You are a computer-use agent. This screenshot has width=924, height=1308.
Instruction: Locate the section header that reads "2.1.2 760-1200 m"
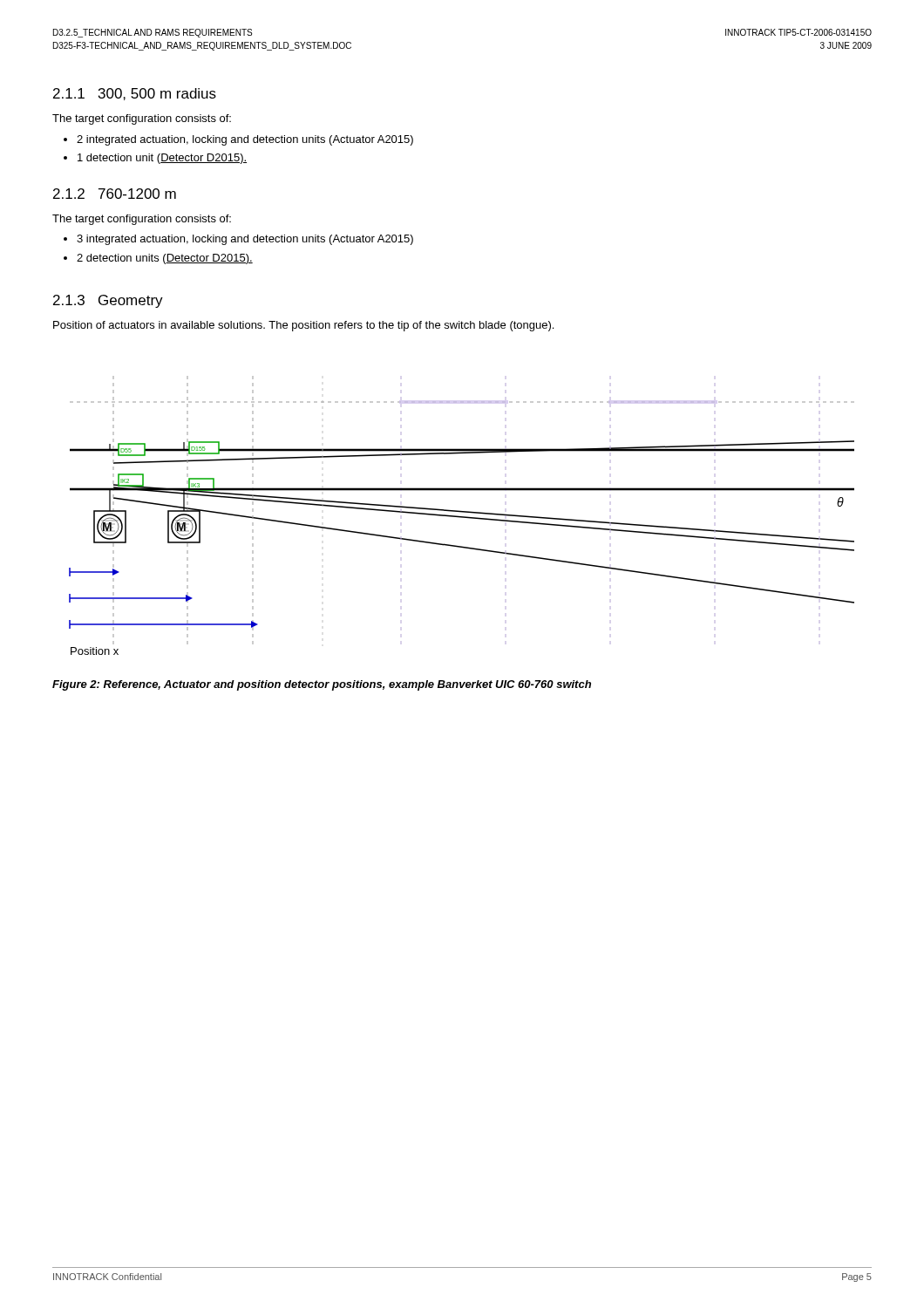pos(114,194)
